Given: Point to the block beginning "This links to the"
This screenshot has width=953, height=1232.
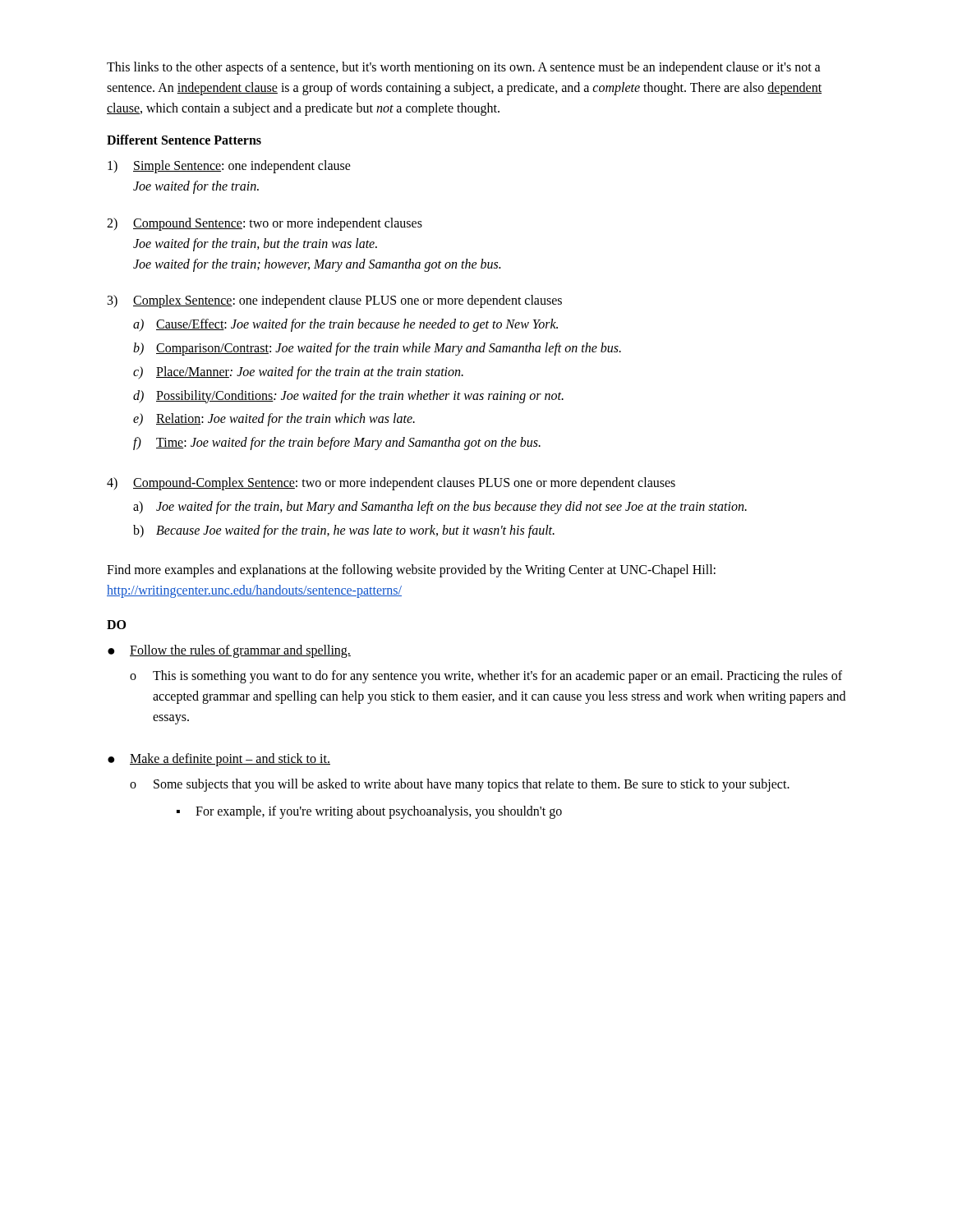Looking at the screenshot, I should pyautogui.click(x=464, y=87).
